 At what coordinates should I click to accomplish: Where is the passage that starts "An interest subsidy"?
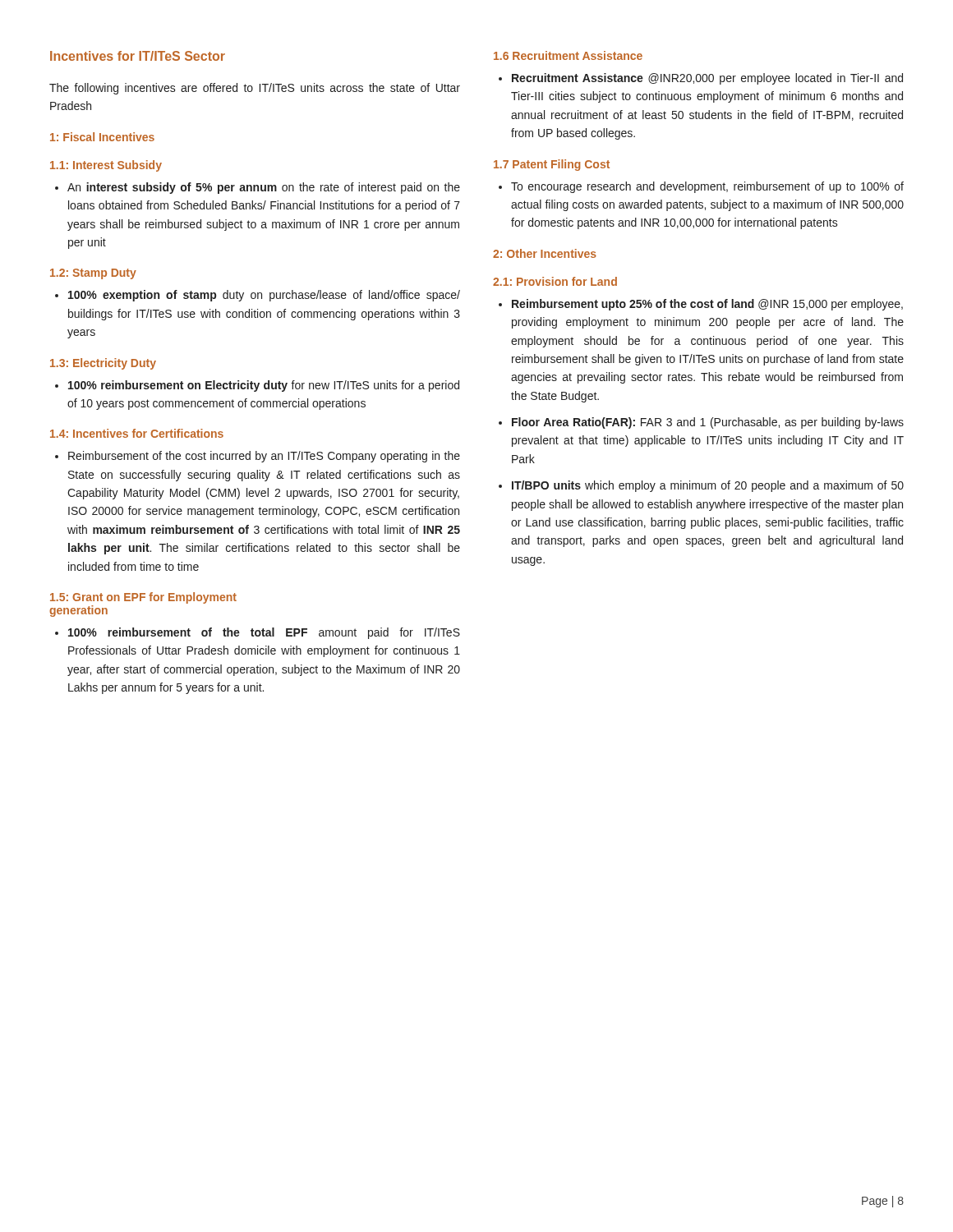(255, 215)
